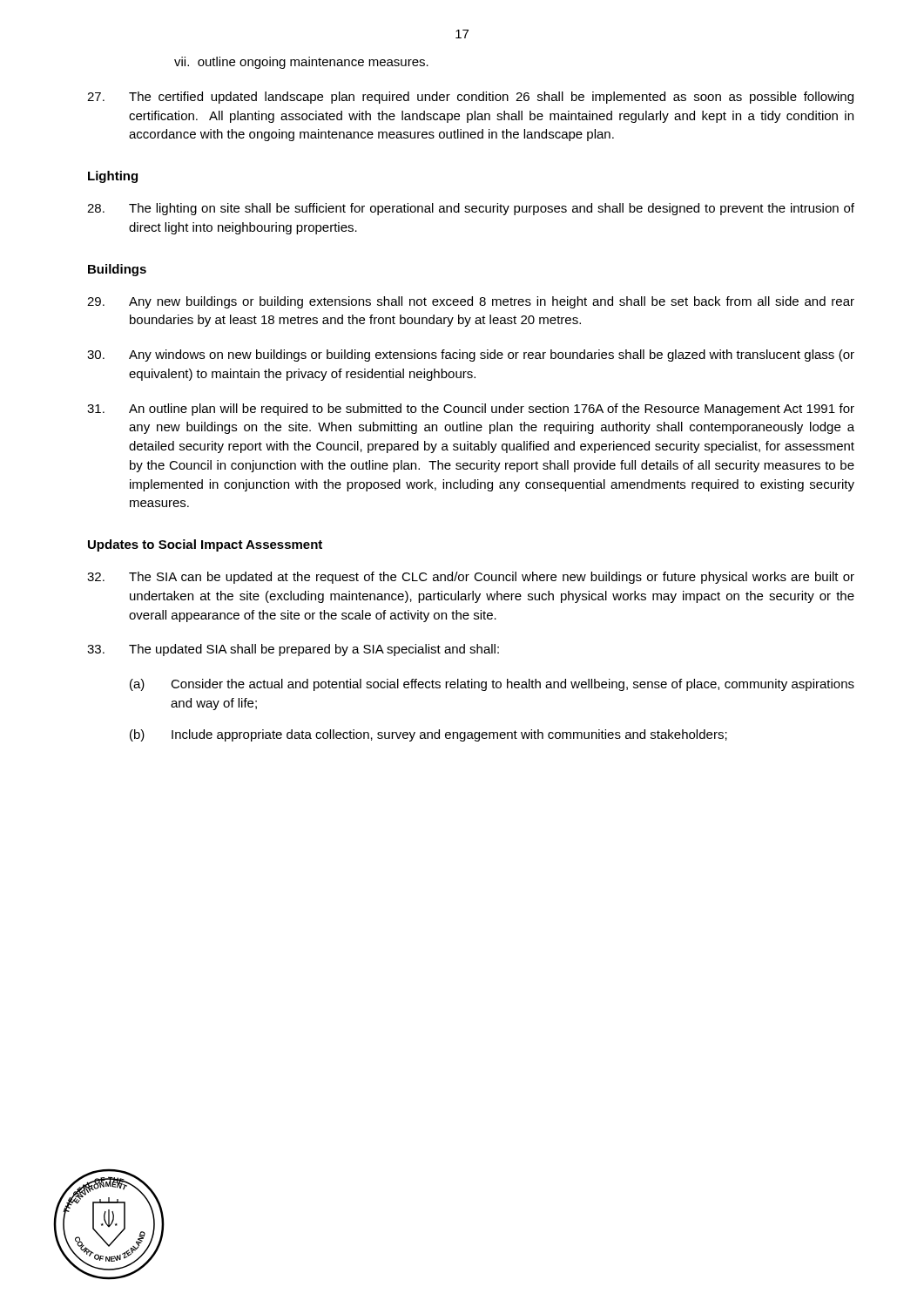Locate the text "Updates to Social Impact Assessment"
This screenshot has height=1307, width=924.
tap(205, 544)
